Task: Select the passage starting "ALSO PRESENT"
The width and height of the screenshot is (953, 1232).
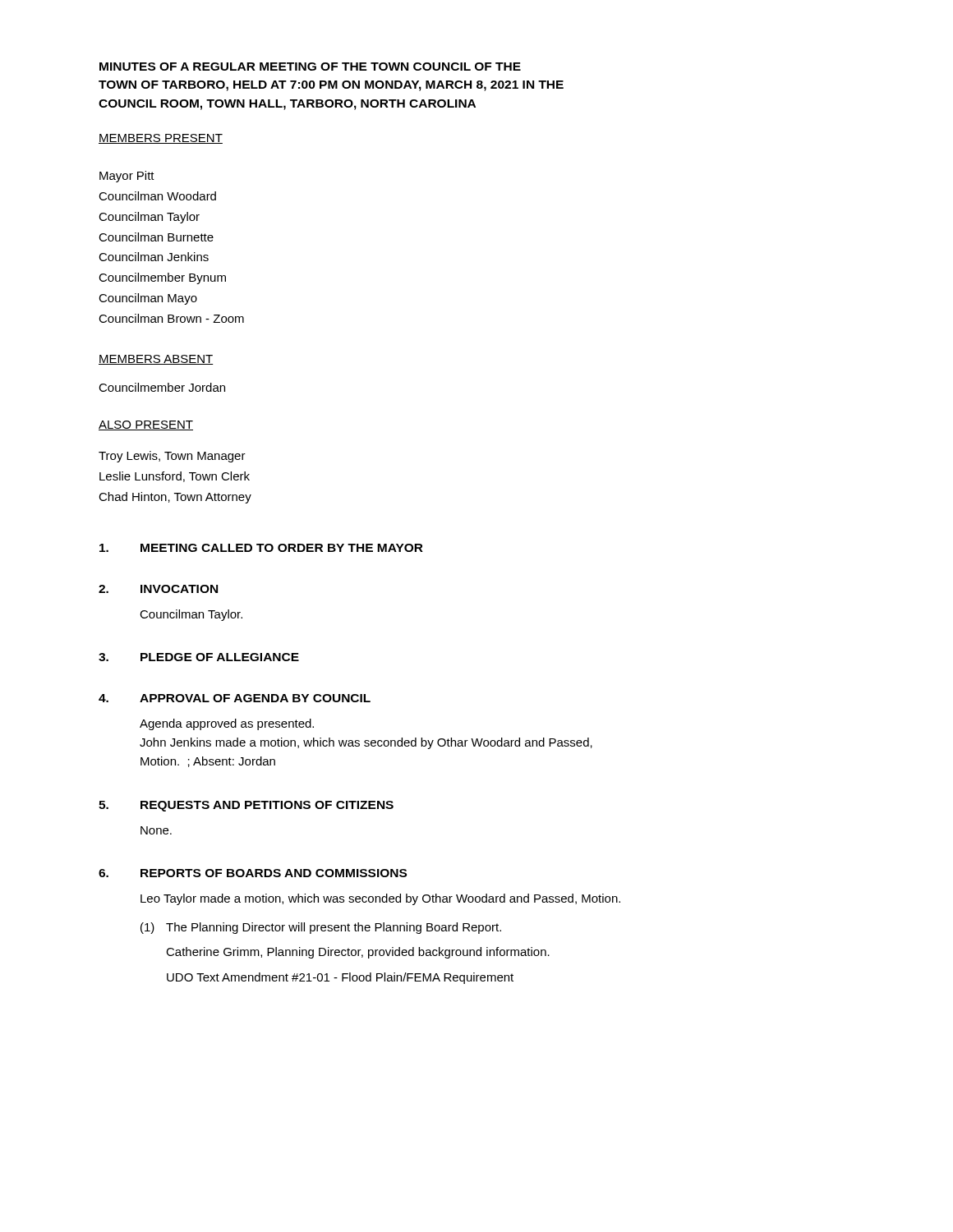Action: pos(146,425)
